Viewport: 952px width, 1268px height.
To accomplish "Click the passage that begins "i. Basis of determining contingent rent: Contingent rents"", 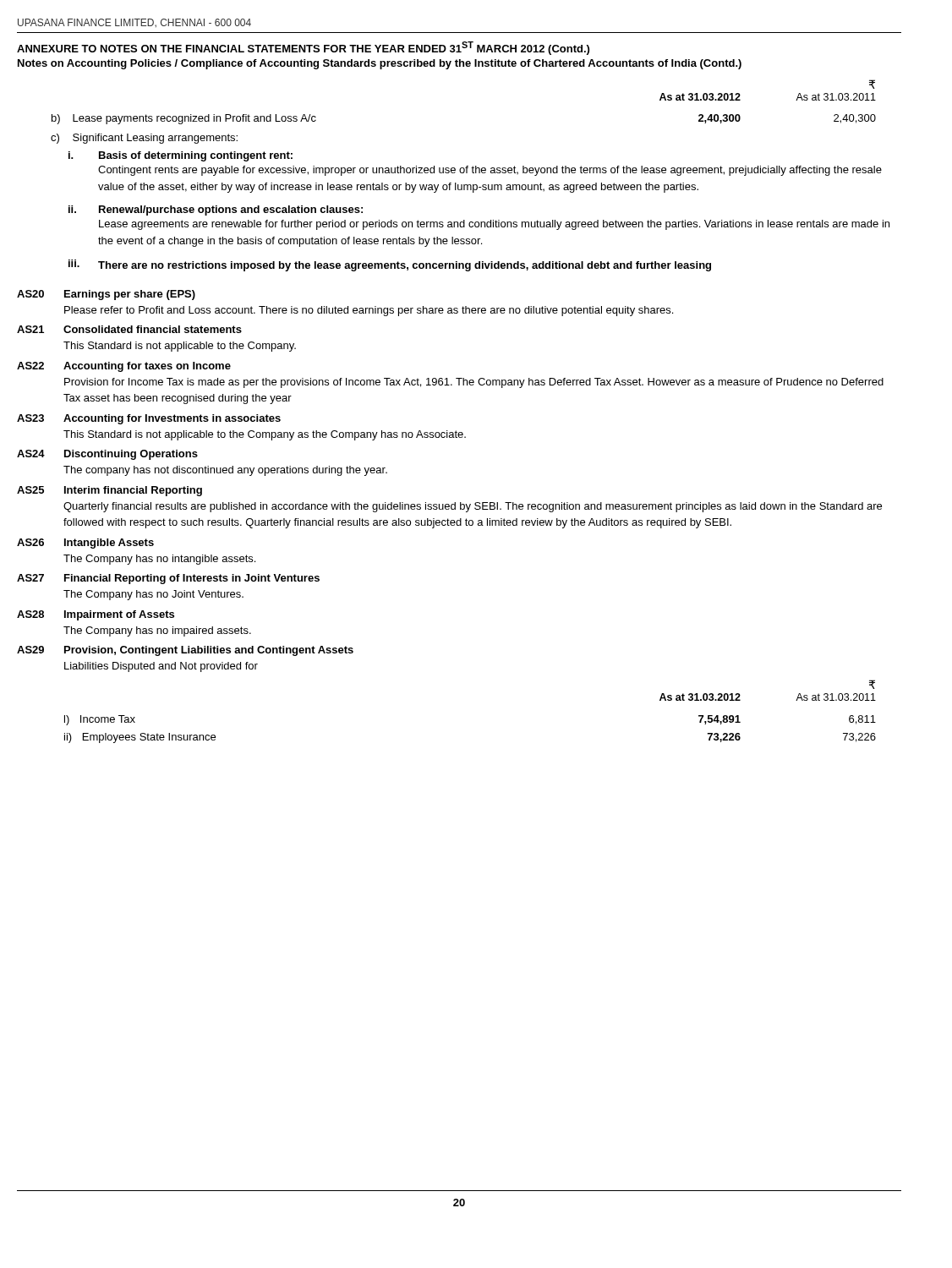I will pyautogui.click(x=484, y=174).
